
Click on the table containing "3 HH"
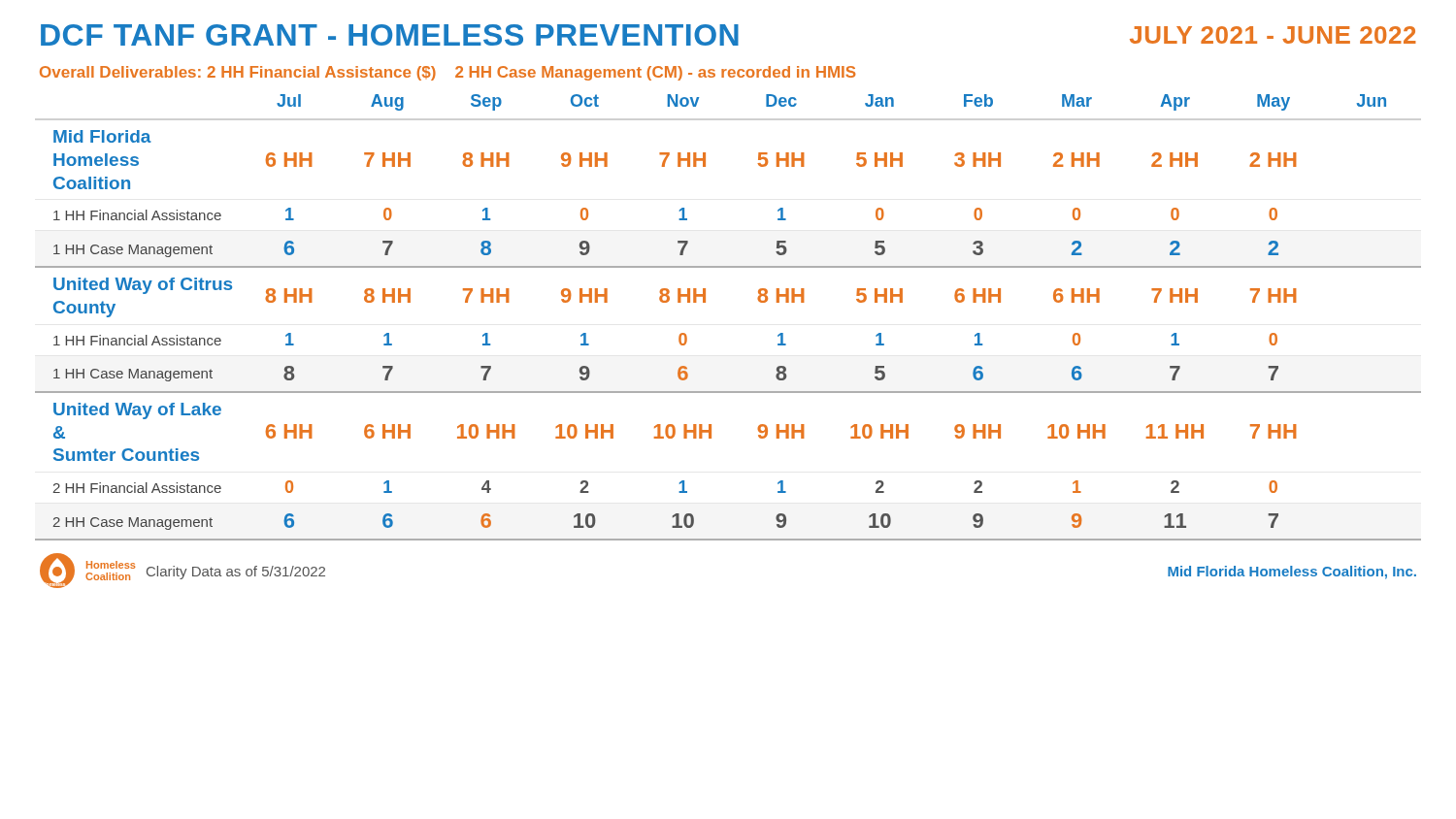coord(728,312)
